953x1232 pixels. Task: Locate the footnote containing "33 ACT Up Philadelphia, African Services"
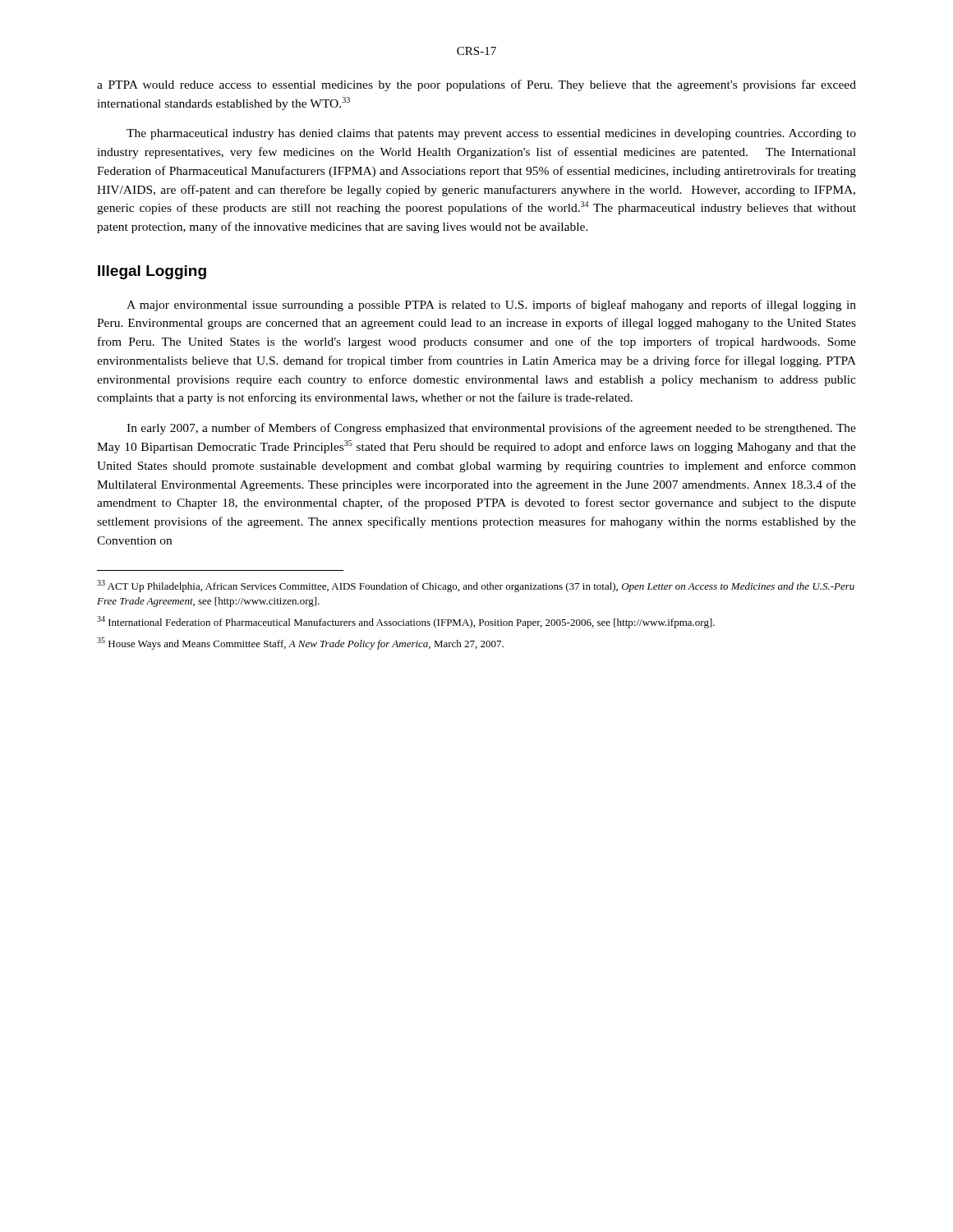tap(476, 593)
